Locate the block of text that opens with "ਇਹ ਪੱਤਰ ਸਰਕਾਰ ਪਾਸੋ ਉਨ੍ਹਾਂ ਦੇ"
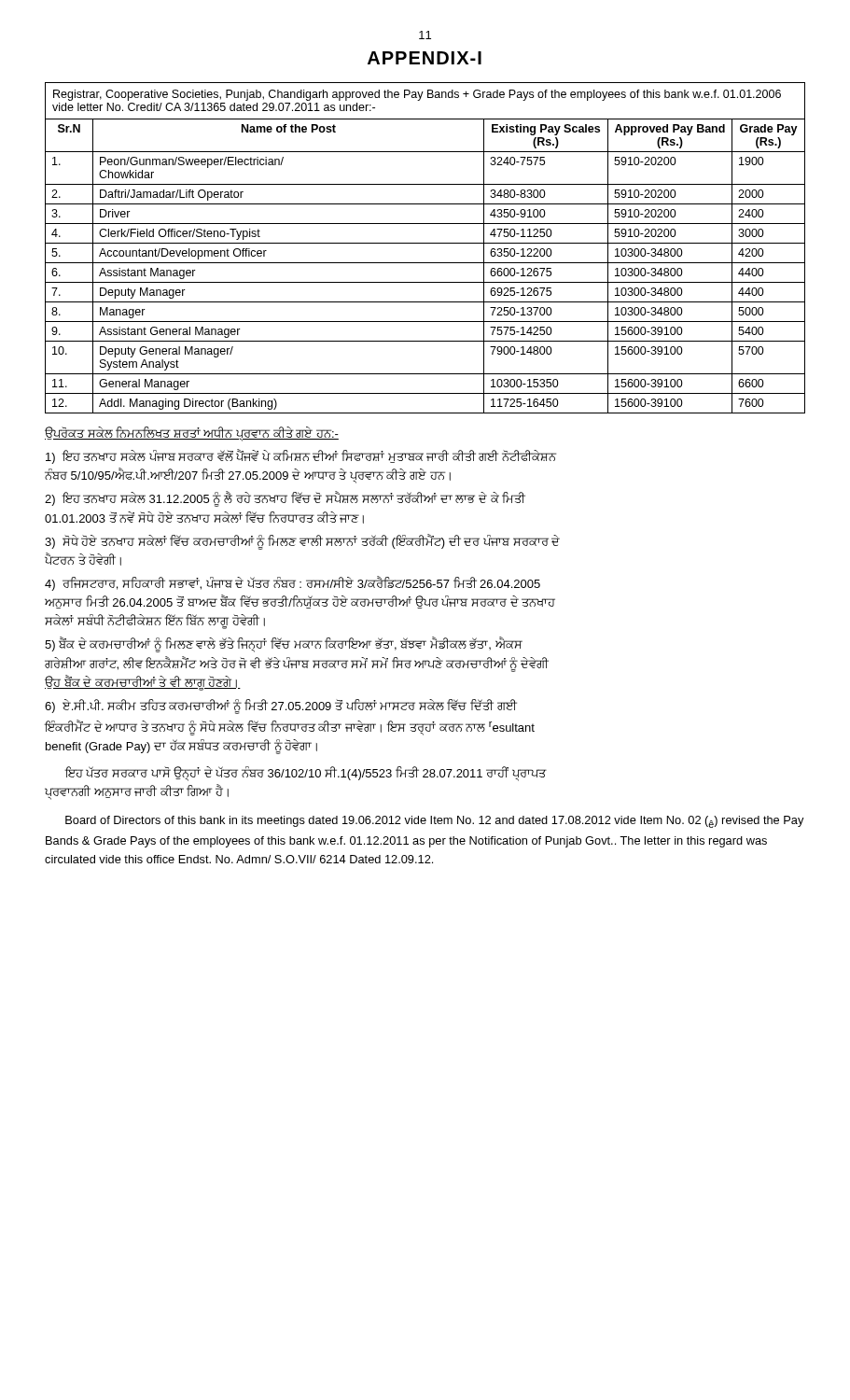The height and width of the screenshot is (1400, 850). pos(295,782)
